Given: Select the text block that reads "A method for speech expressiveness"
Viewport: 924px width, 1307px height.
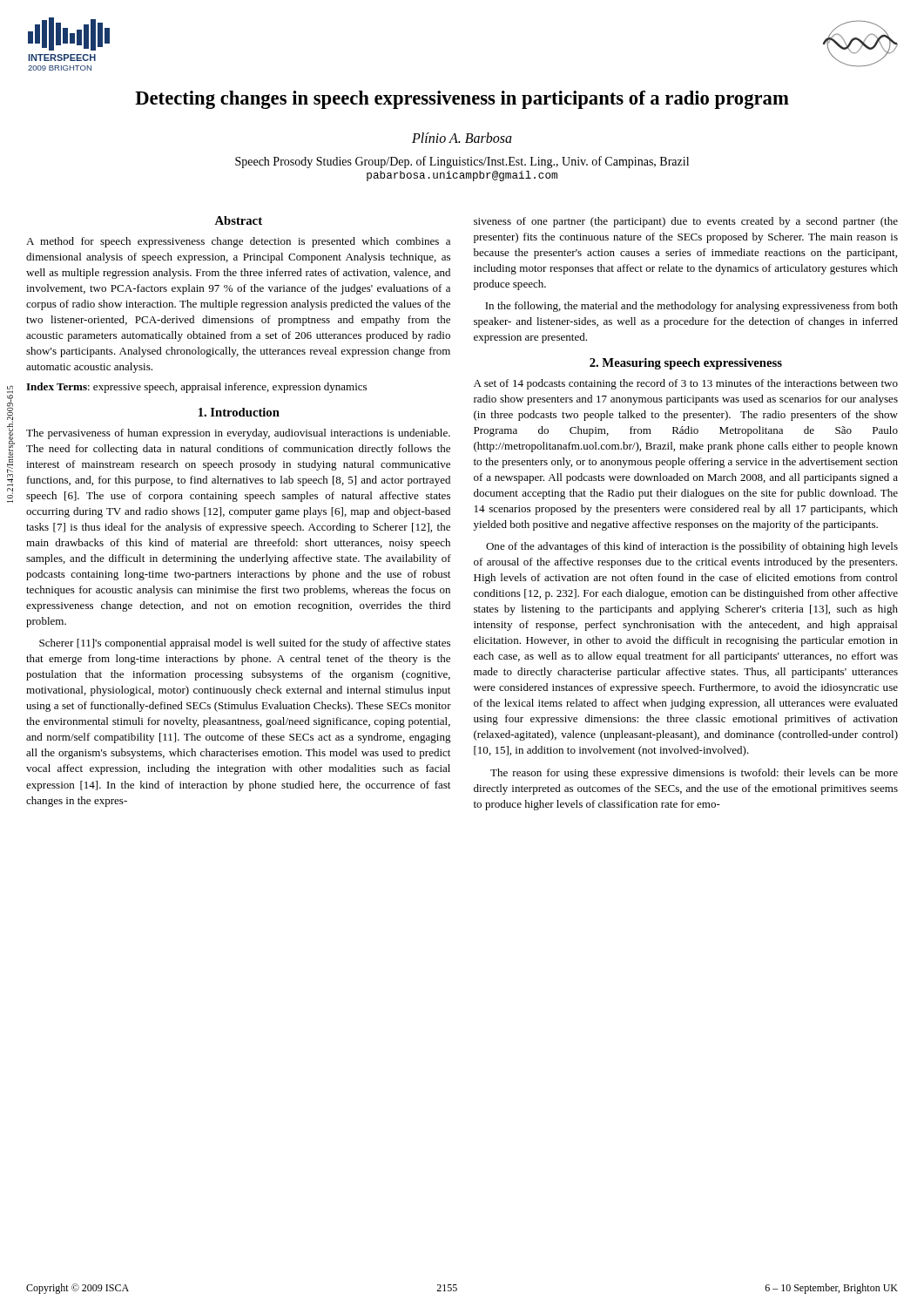Looking at the screenshot, I should (x=238, y=304).
